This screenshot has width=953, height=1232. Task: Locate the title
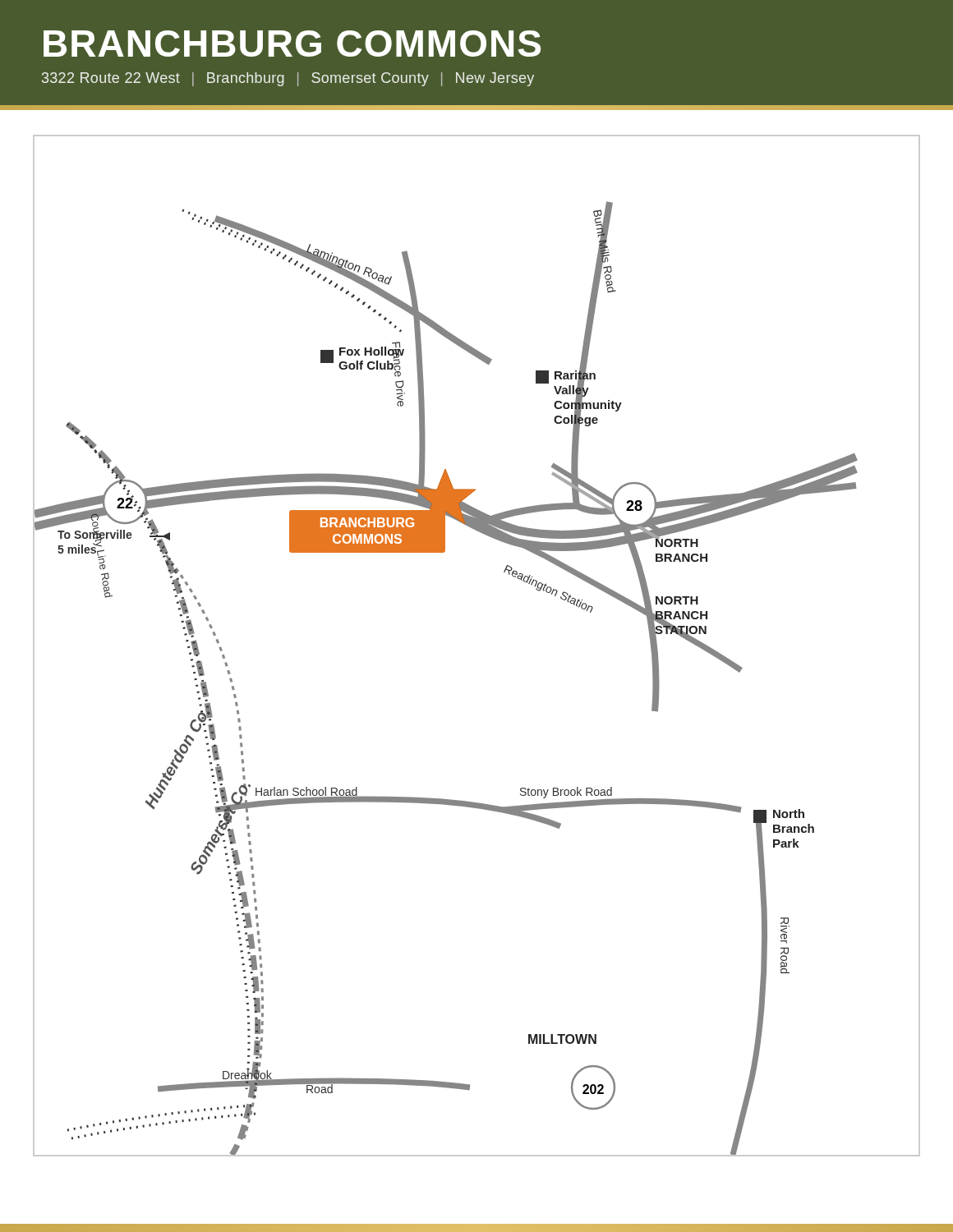476,52
